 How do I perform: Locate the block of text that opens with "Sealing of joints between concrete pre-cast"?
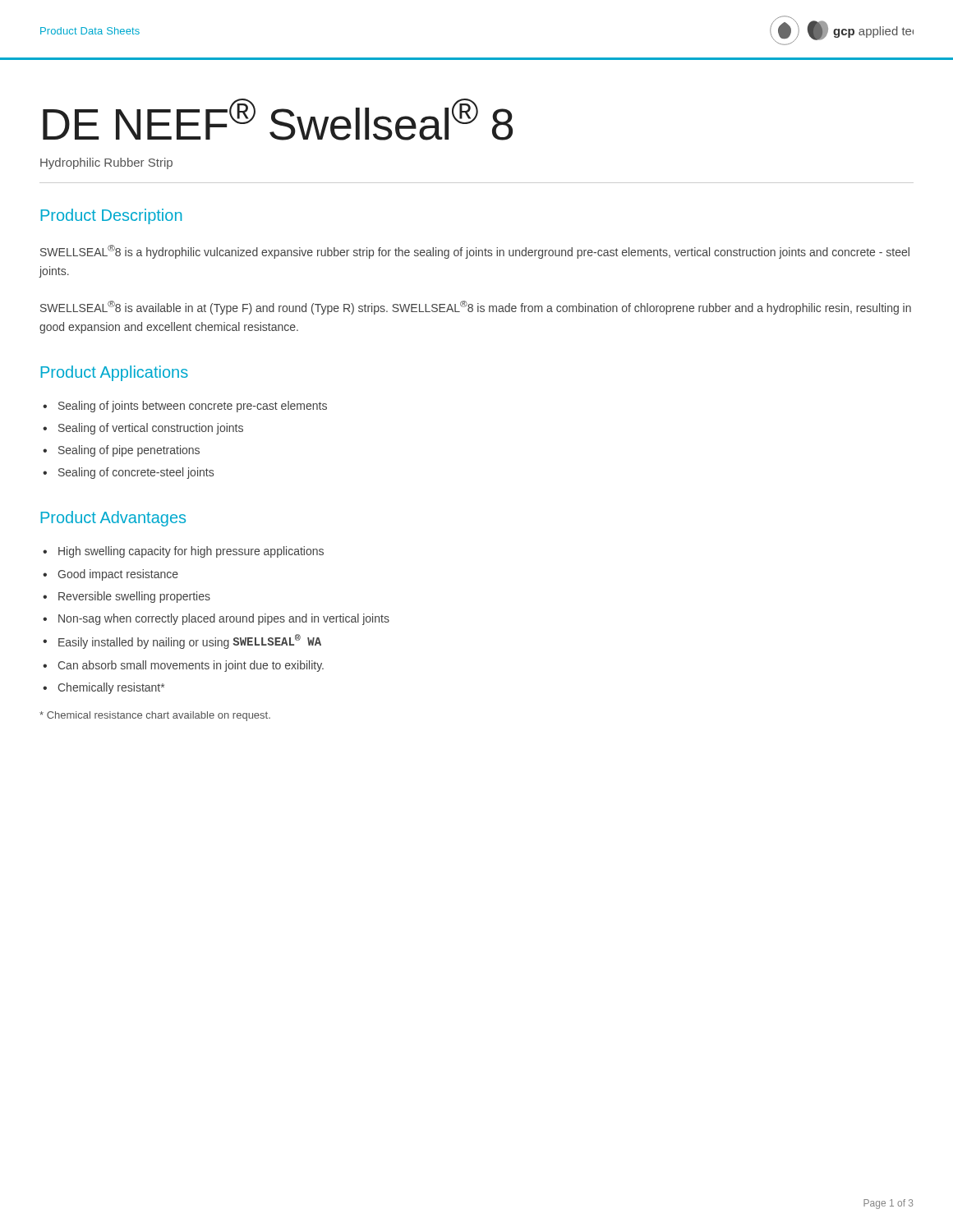point(185,407)
